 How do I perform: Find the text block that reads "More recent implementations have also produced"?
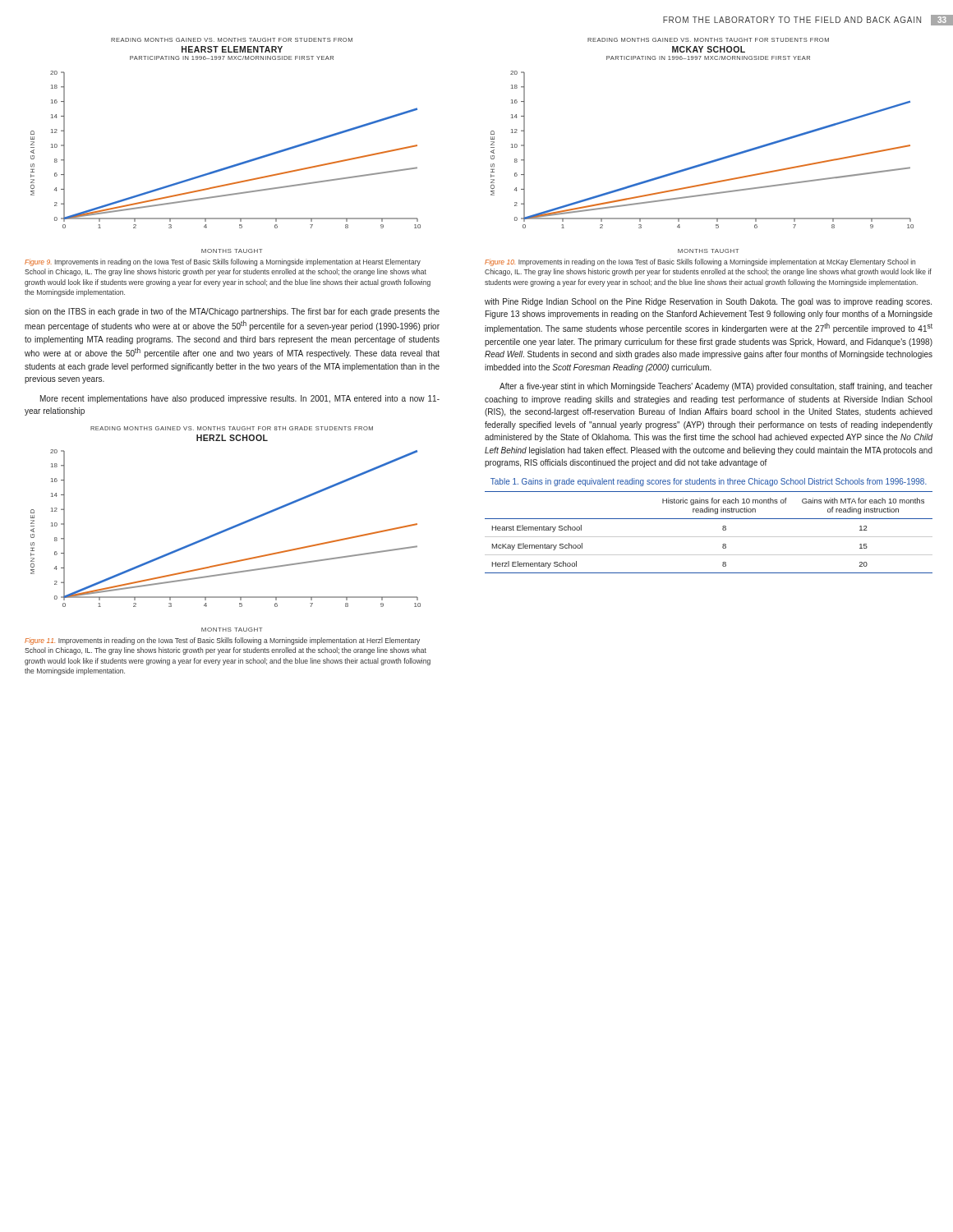click(x=232, y=405)
